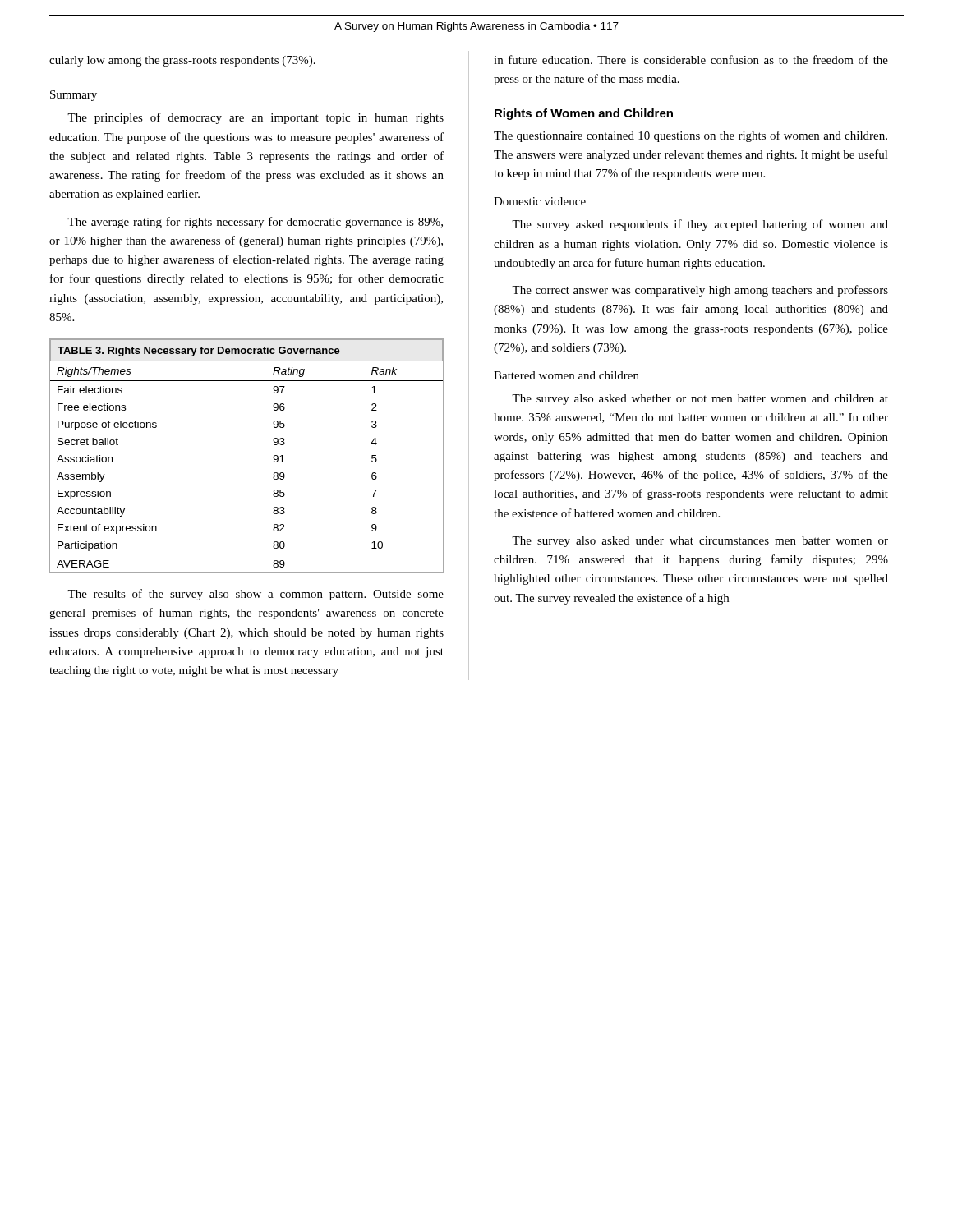Find the block starting "in future education."

691,70
